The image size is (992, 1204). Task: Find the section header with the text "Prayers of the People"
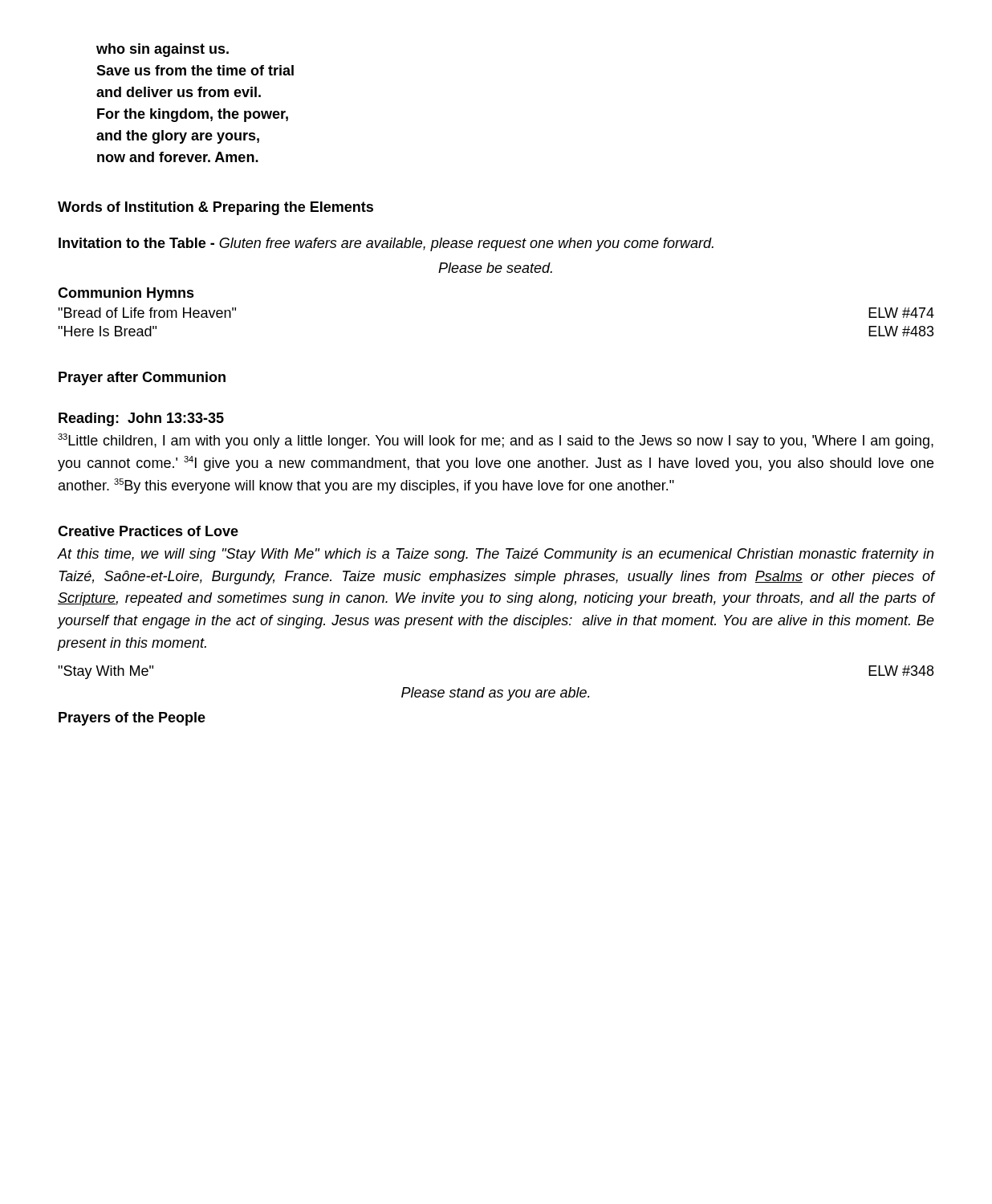132,718
